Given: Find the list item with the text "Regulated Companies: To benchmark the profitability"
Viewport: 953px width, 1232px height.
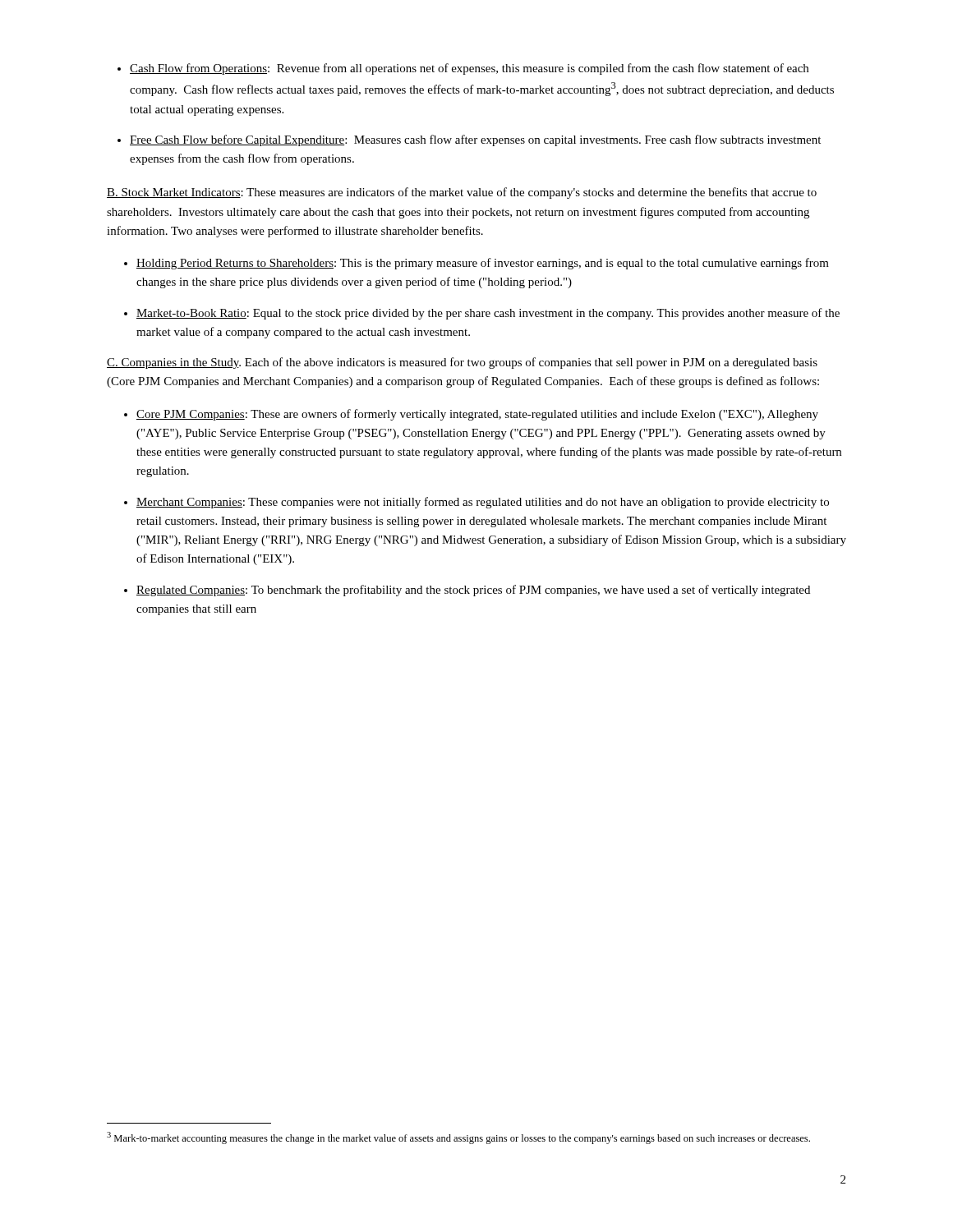Looking at the screenshot, I should point(473,599).
